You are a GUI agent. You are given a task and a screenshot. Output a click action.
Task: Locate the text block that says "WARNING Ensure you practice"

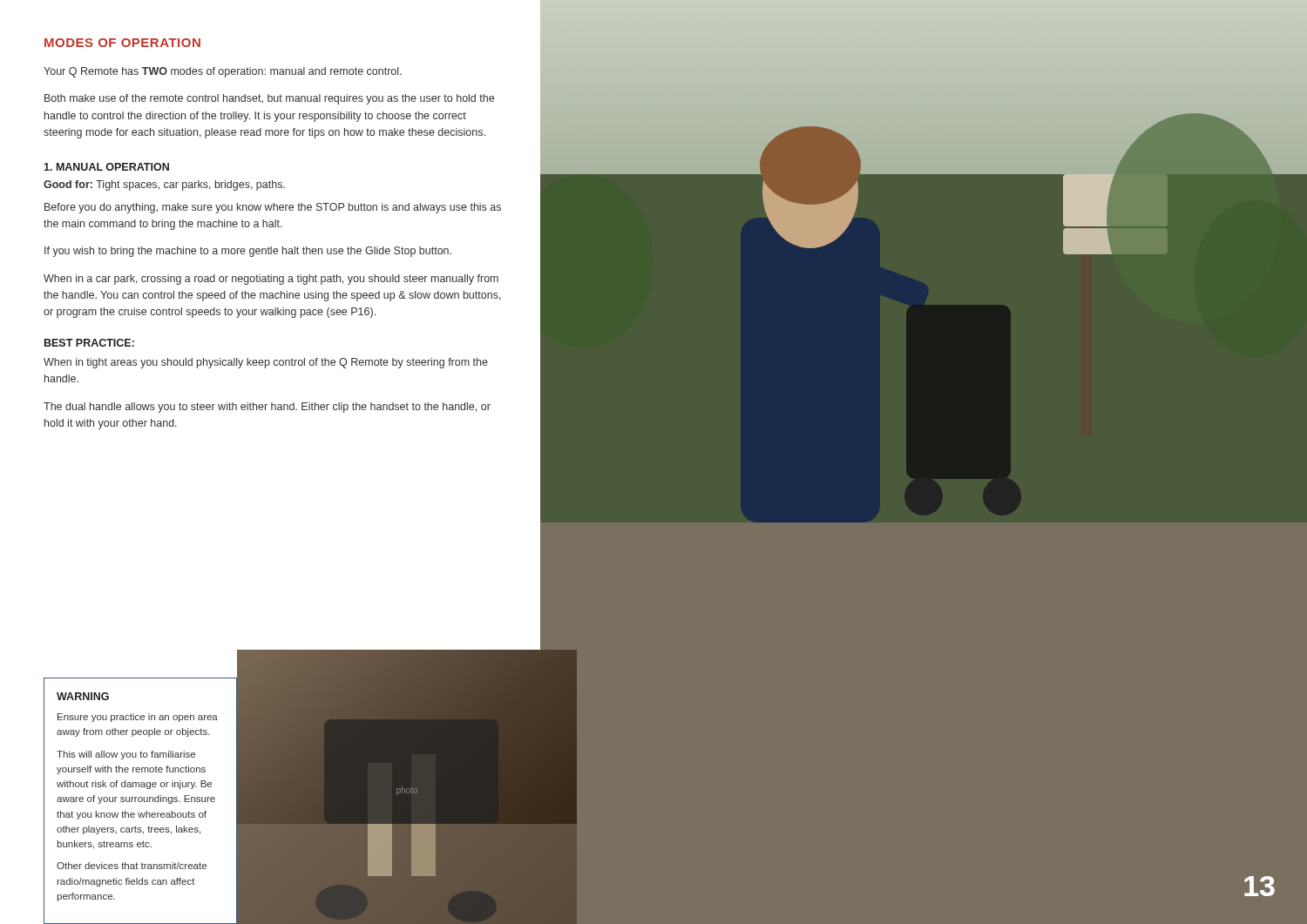click(140, 797)
